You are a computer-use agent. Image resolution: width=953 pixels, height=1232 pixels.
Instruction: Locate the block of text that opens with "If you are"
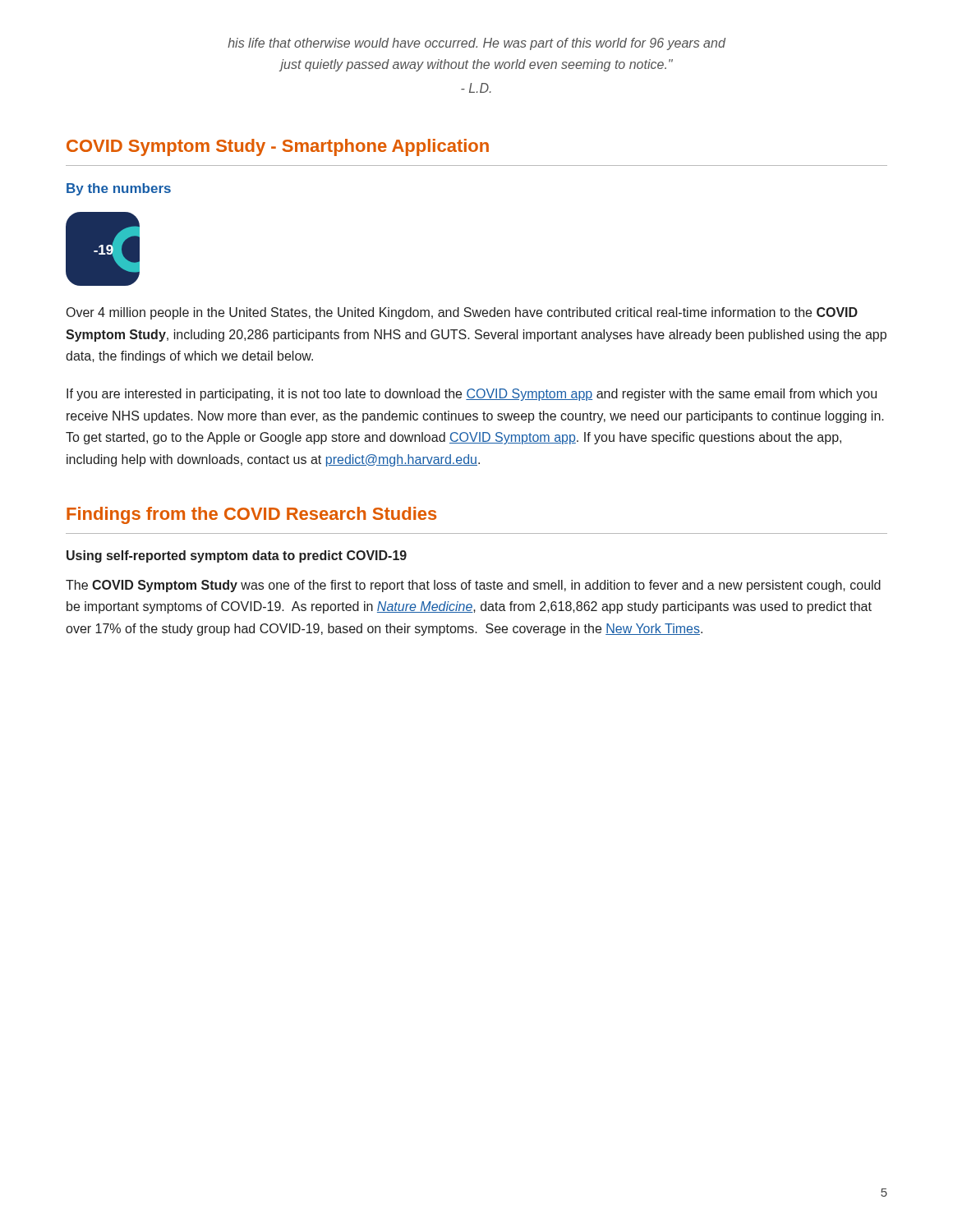pos(475,427)
